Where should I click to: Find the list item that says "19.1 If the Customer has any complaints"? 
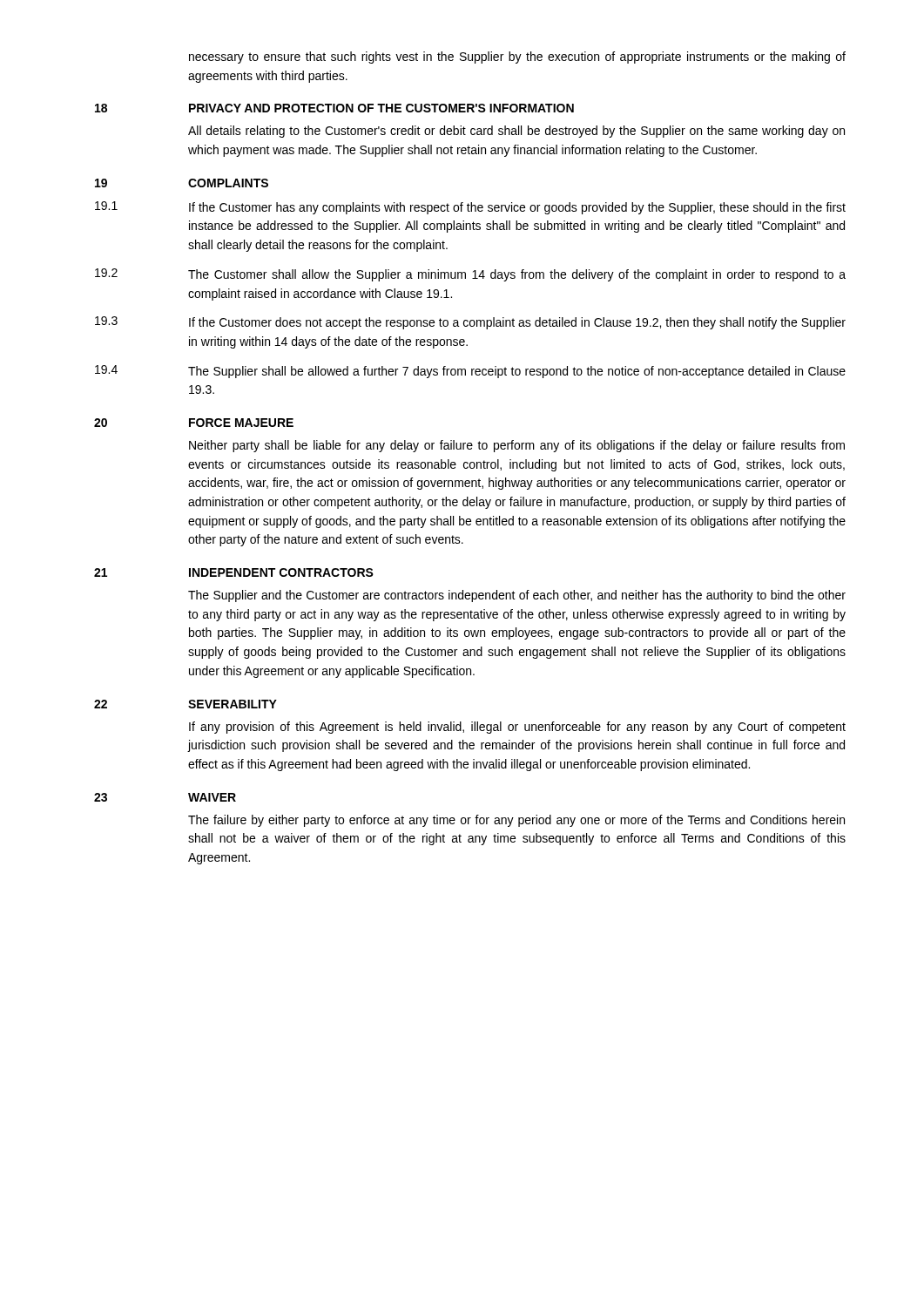click(x=470, y=227)
